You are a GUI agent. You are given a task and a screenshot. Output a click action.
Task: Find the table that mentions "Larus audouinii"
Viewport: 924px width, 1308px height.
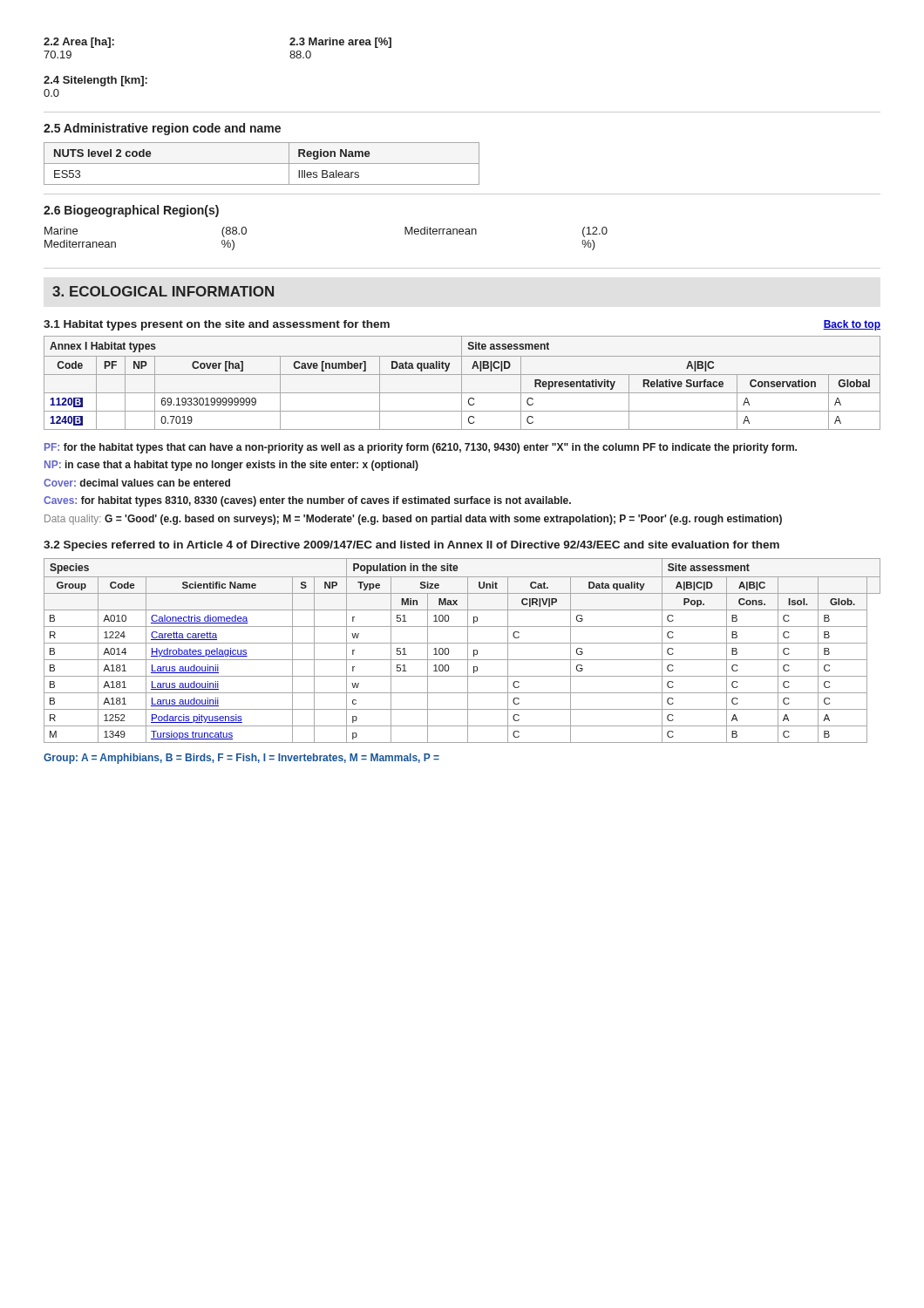point(462,650)
